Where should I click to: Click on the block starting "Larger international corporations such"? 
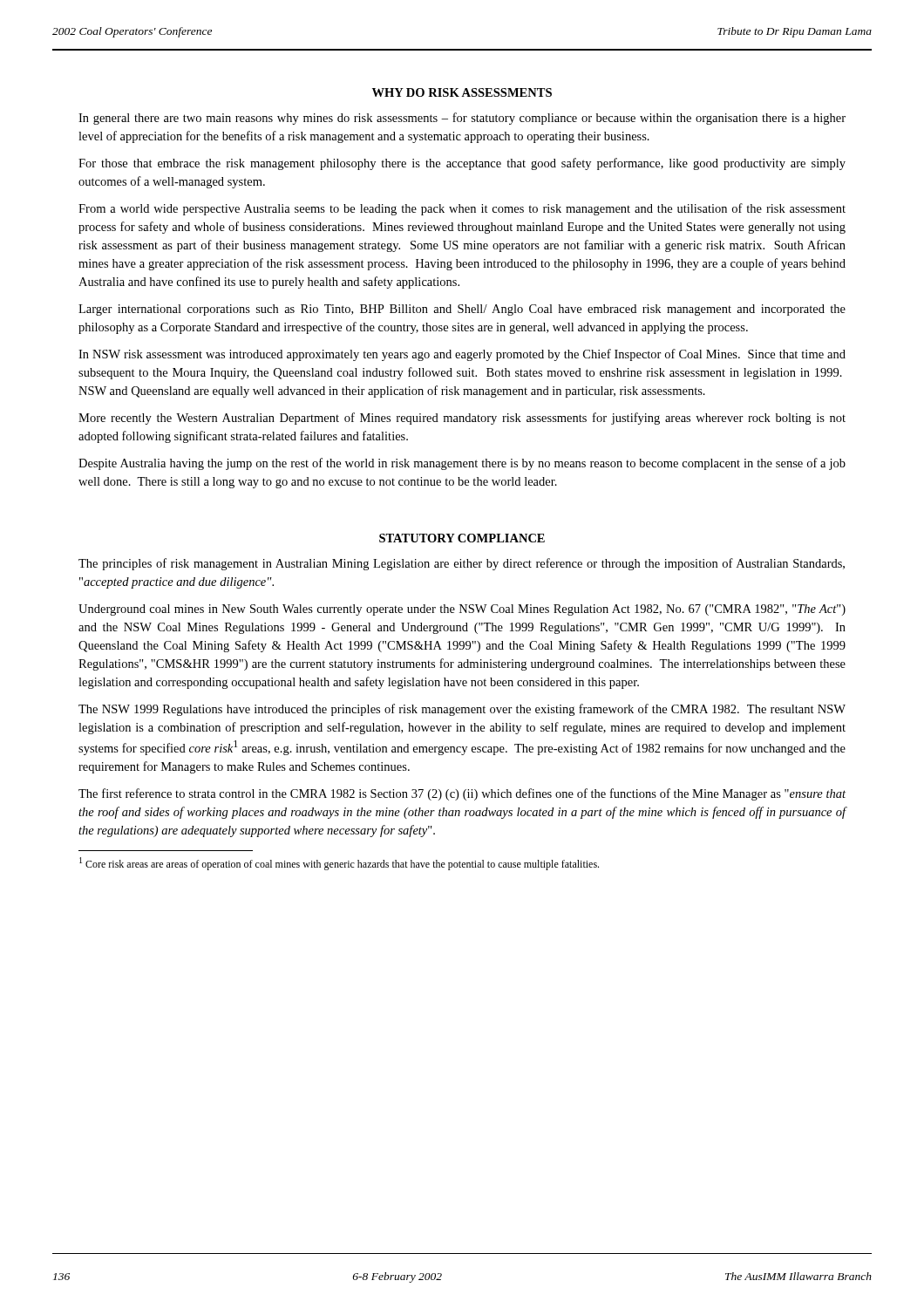coord(462,318)
